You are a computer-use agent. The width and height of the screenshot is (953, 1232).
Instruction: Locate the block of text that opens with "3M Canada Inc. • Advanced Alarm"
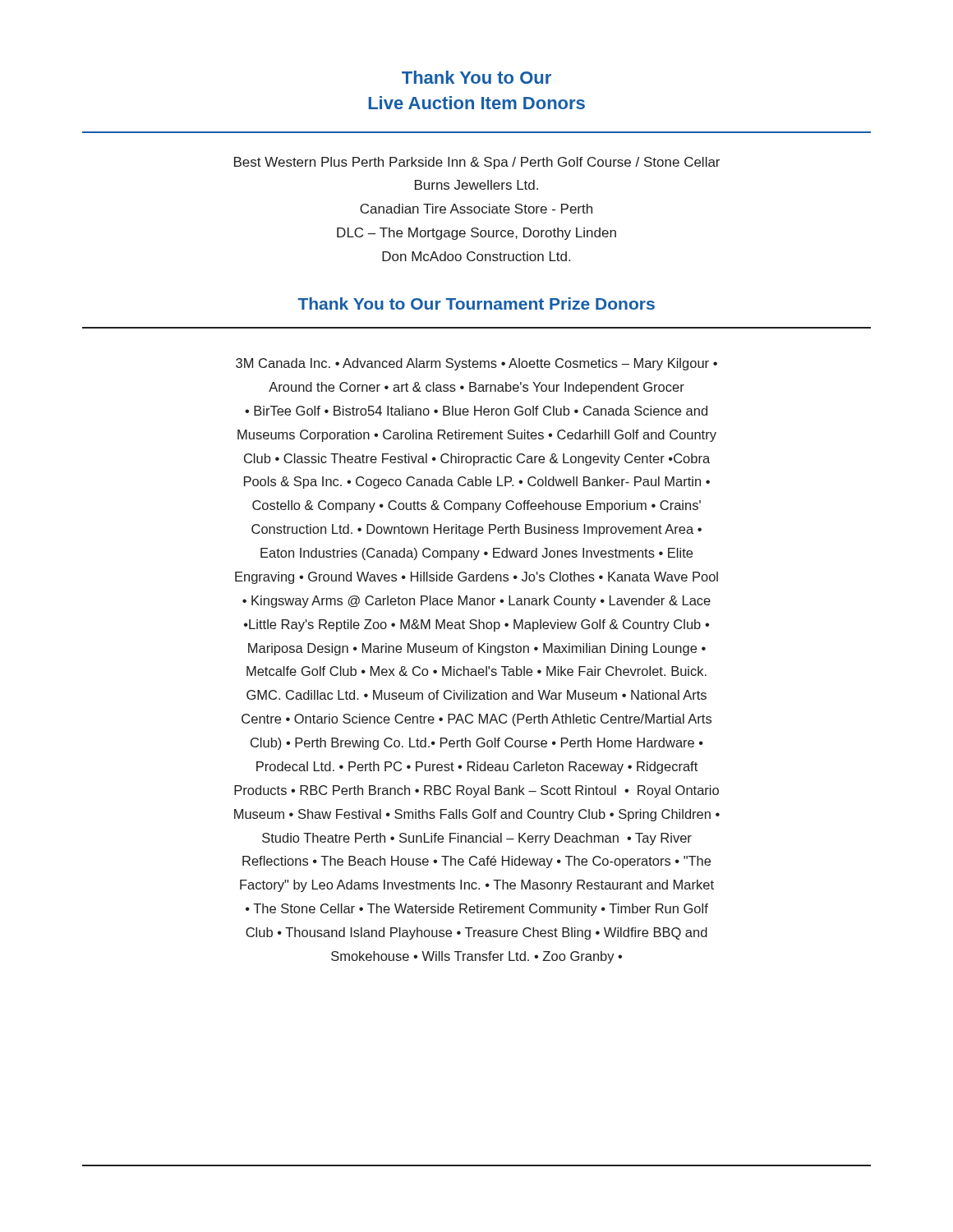coord(476,659)
